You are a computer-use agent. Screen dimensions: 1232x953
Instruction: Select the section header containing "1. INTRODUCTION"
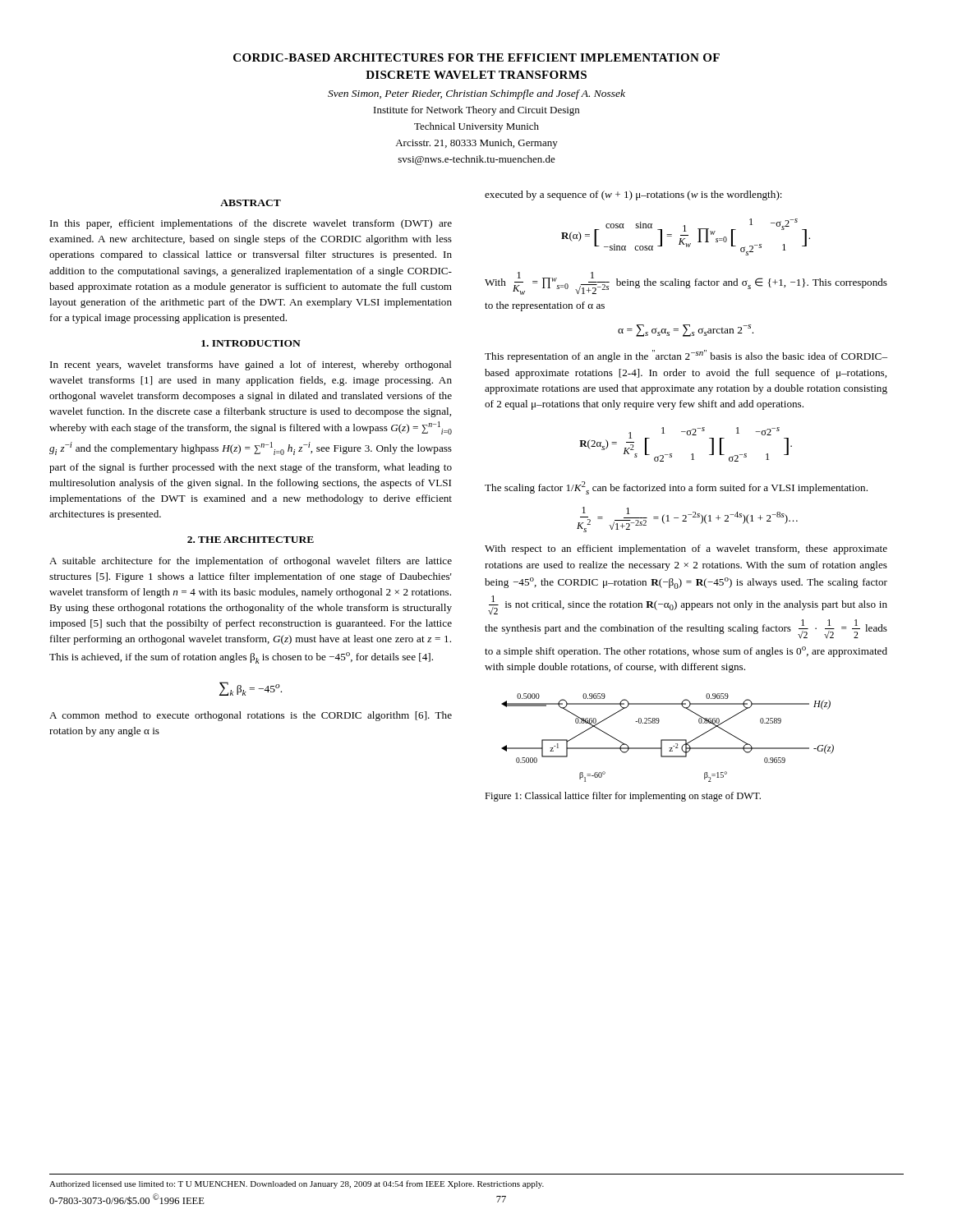[x=251, y=343]
